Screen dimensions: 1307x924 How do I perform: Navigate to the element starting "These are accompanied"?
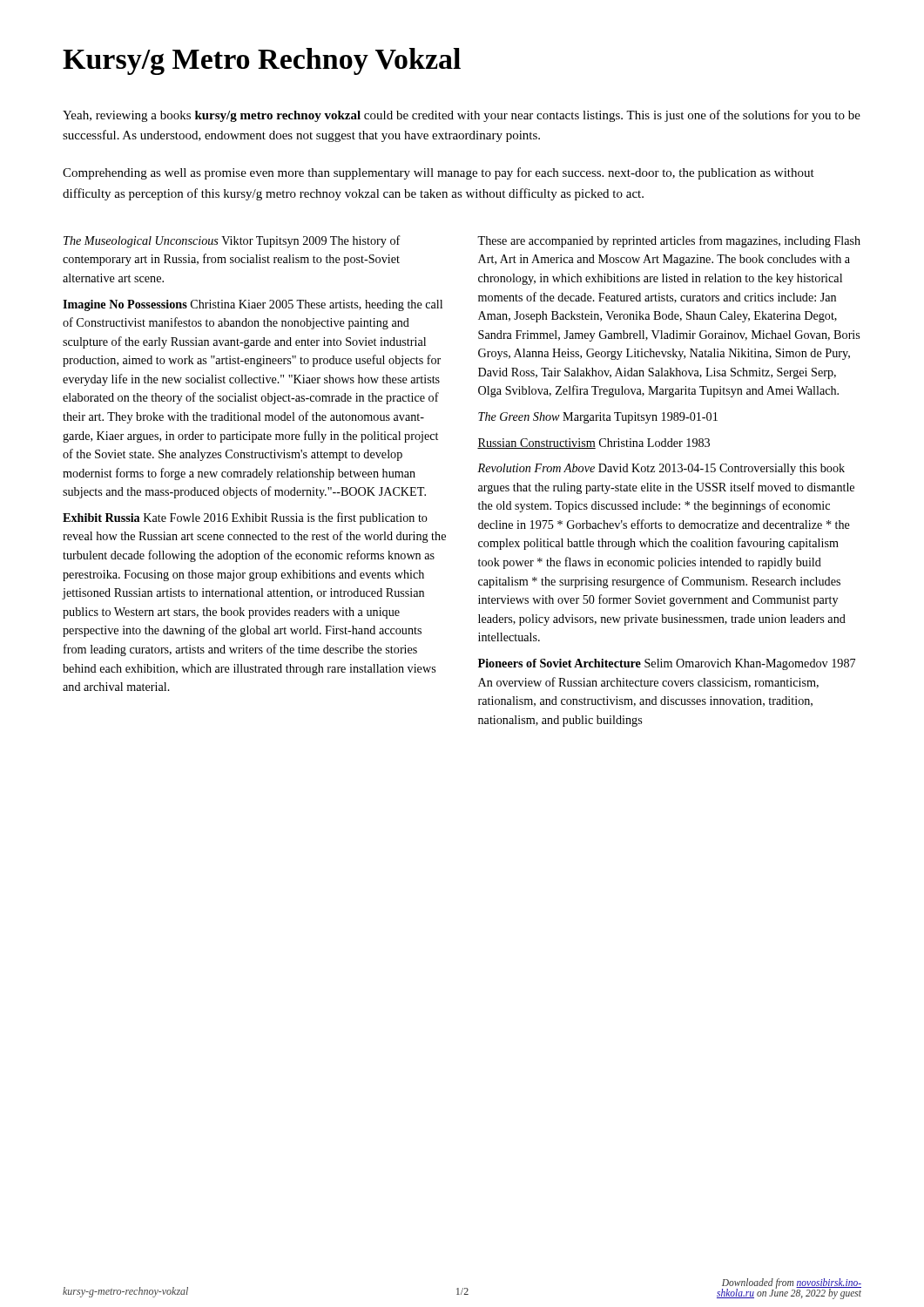click(669, 481)
